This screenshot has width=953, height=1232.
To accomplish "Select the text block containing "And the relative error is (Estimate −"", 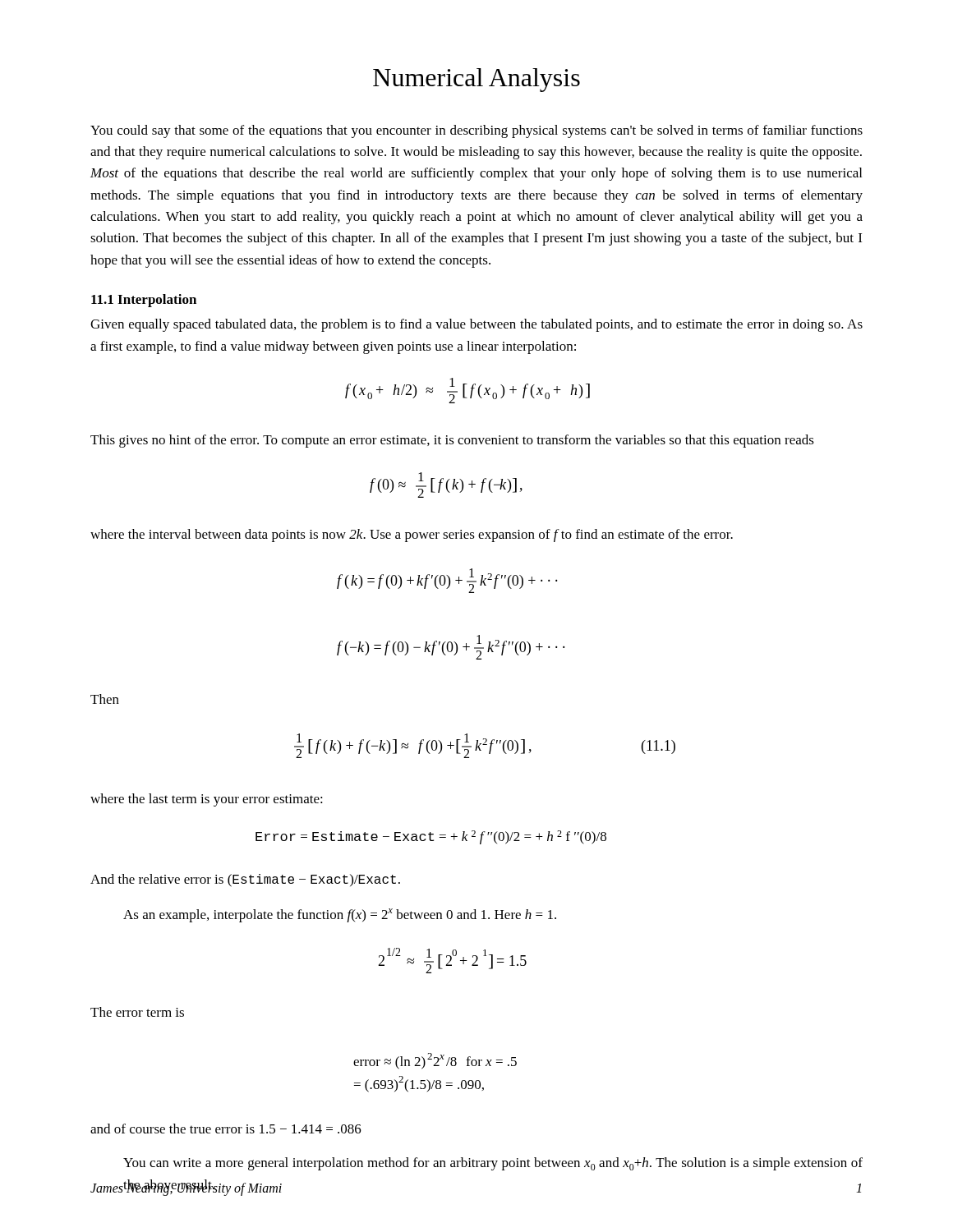I will (246, 880).
